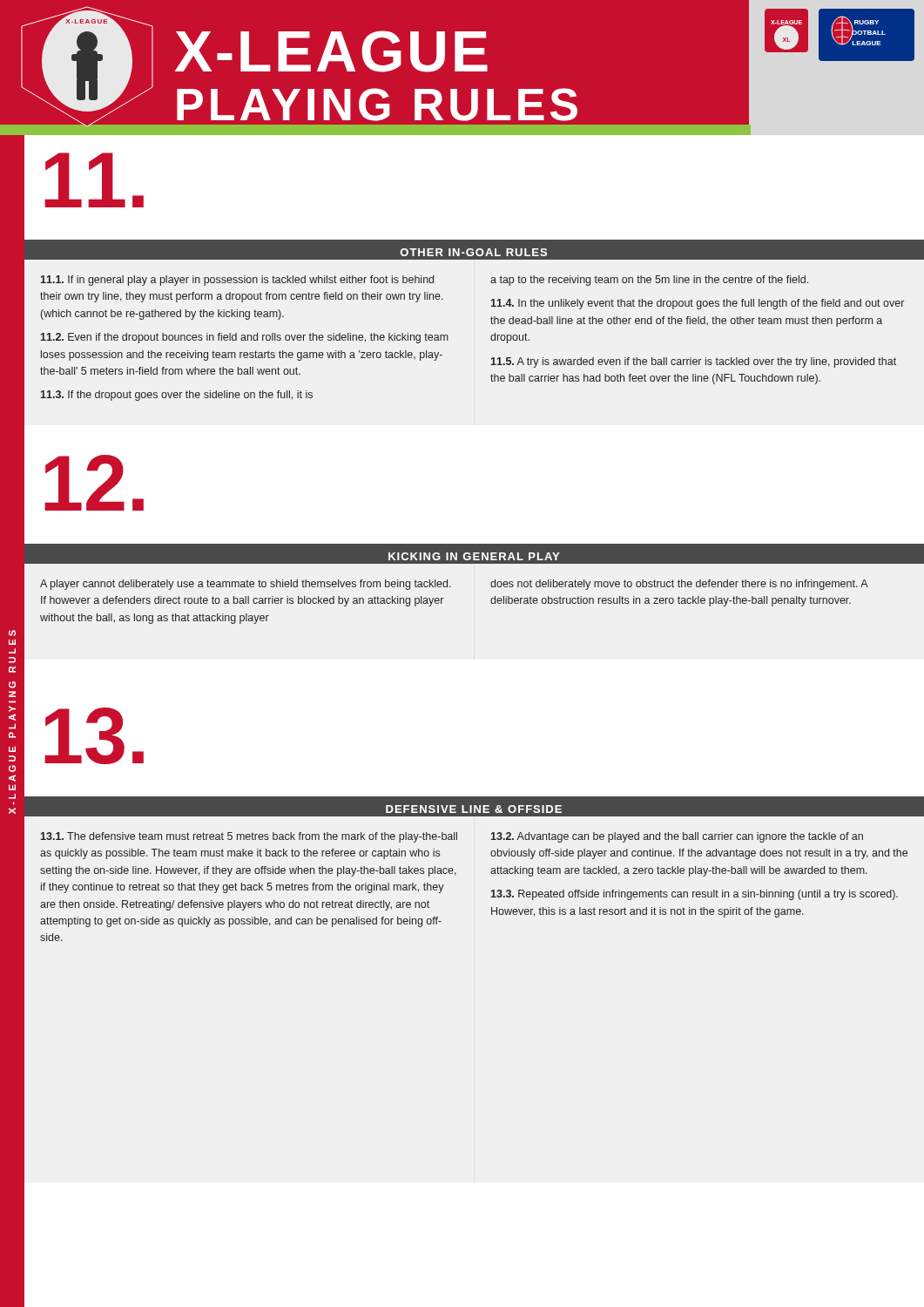Click on the illustration
The height and width of the screenshot is (1307, 924).
462,68
